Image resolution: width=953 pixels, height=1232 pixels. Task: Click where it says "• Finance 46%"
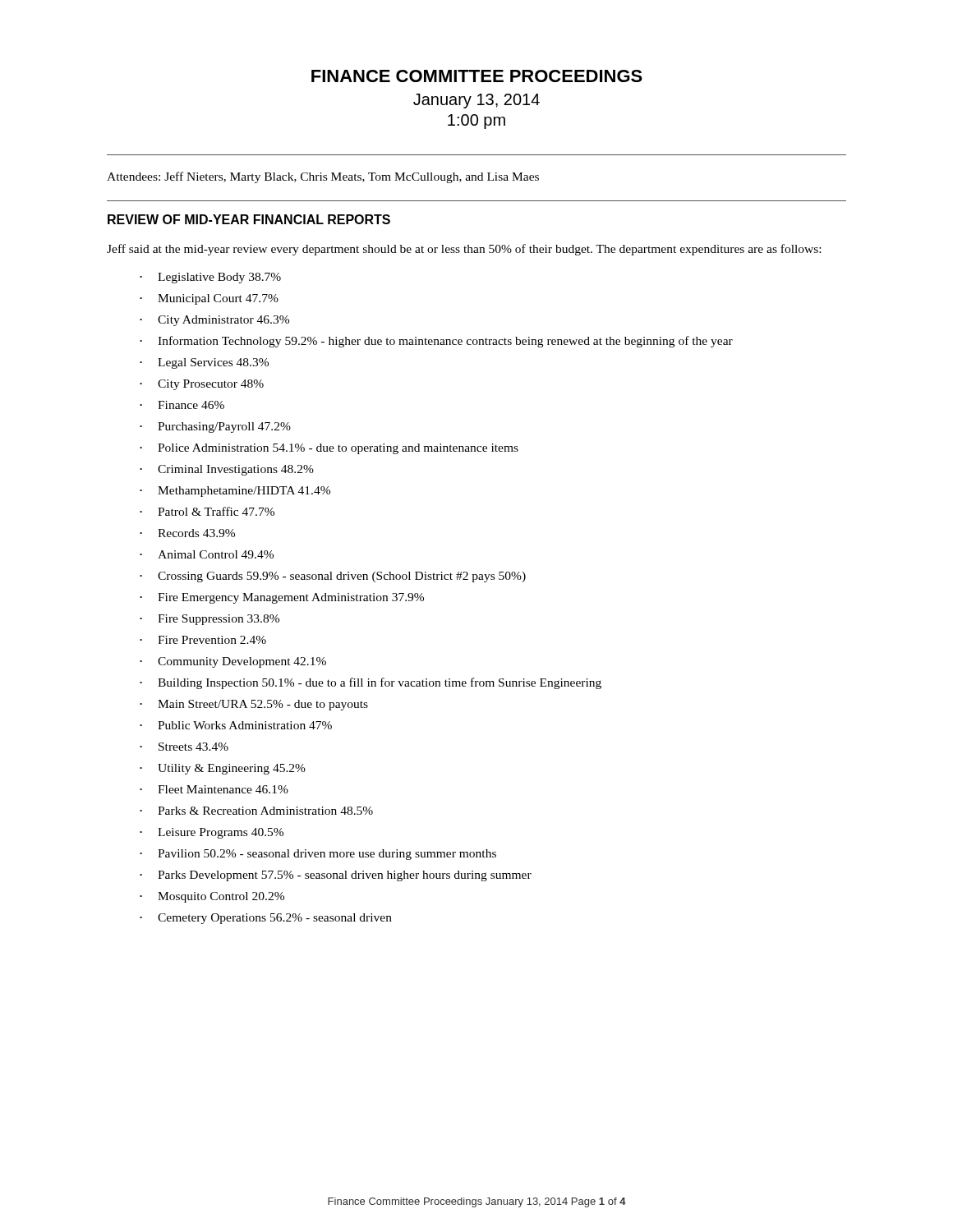(x=182, y=405)
